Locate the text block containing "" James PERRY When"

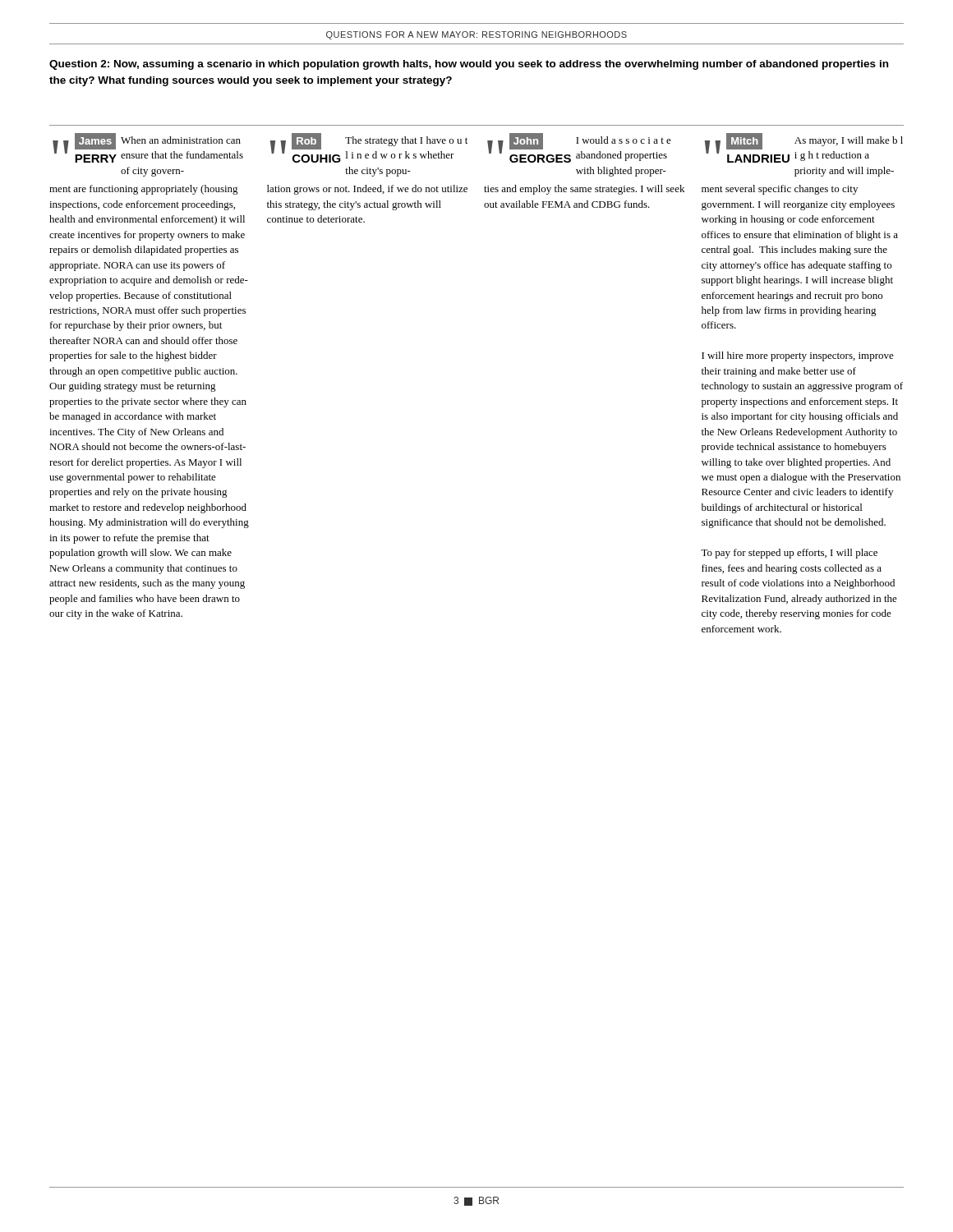[x=151, y=376]
